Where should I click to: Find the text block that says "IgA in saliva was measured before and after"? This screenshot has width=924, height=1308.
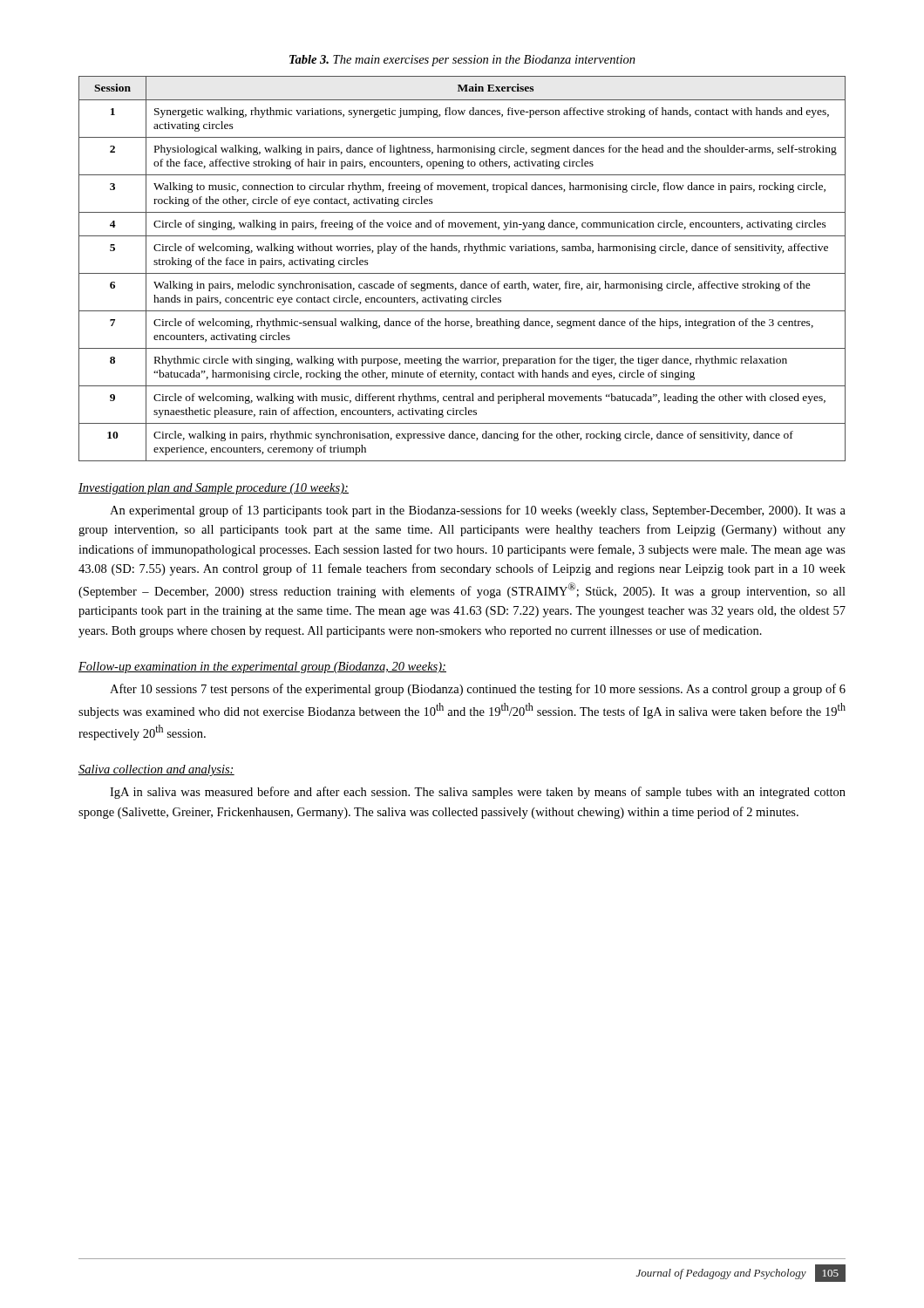pos(462,802)
